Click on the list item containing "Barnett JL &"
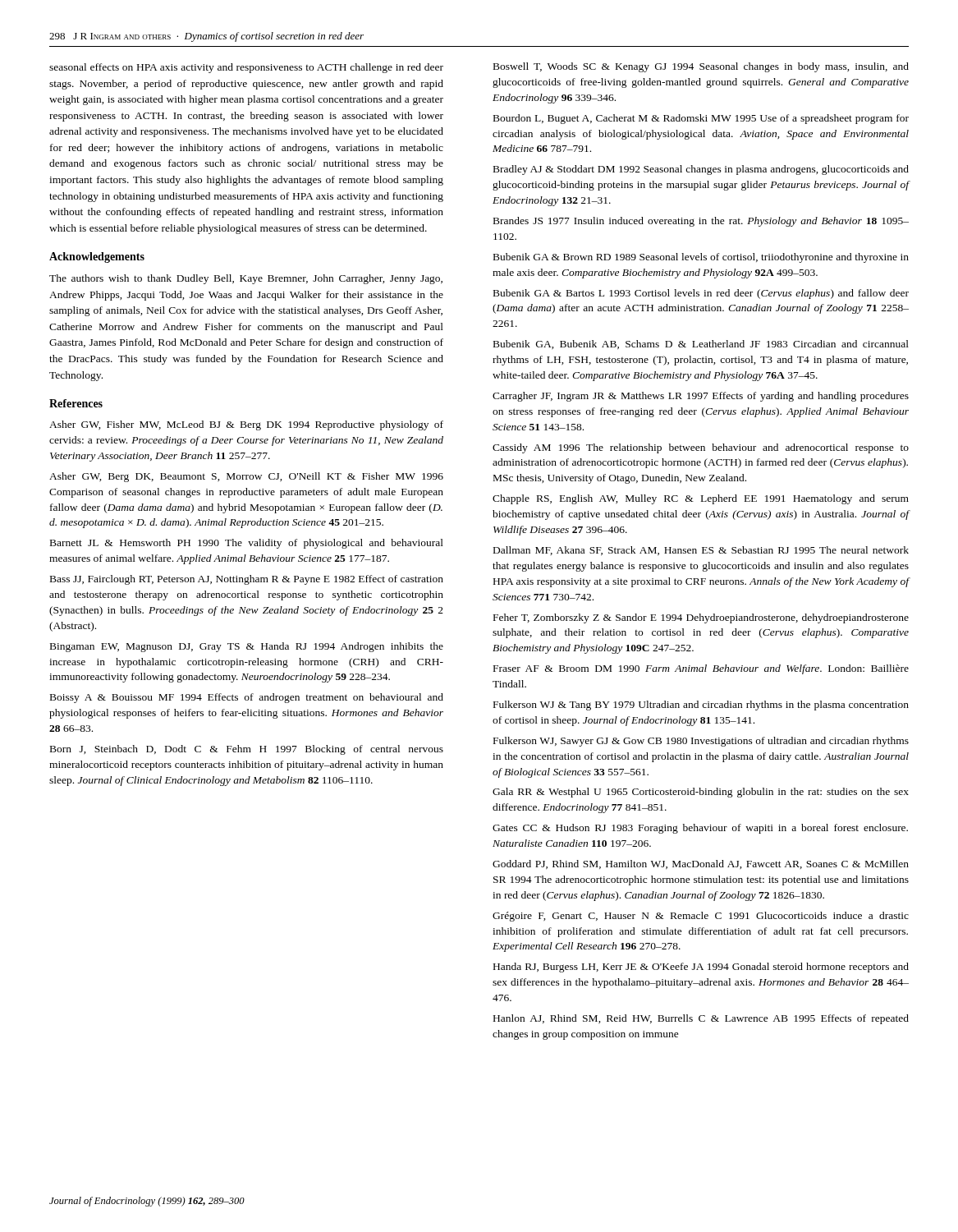The width and height of the screenshot is (958, 1232). pos(246,551)
